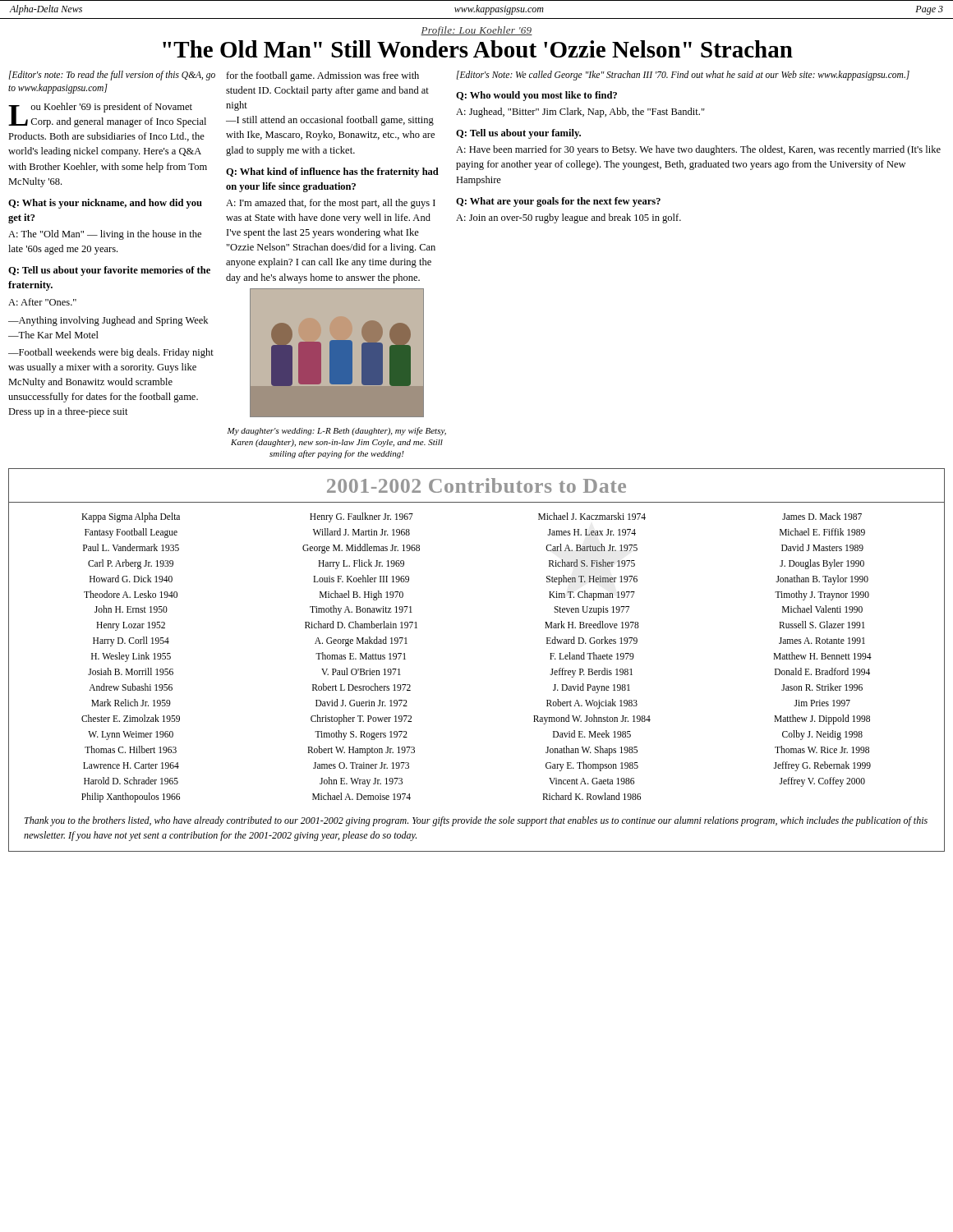Find "James D. Mack 1987" on this page
Screen dimensions: 1232x953
click(822, 516)
